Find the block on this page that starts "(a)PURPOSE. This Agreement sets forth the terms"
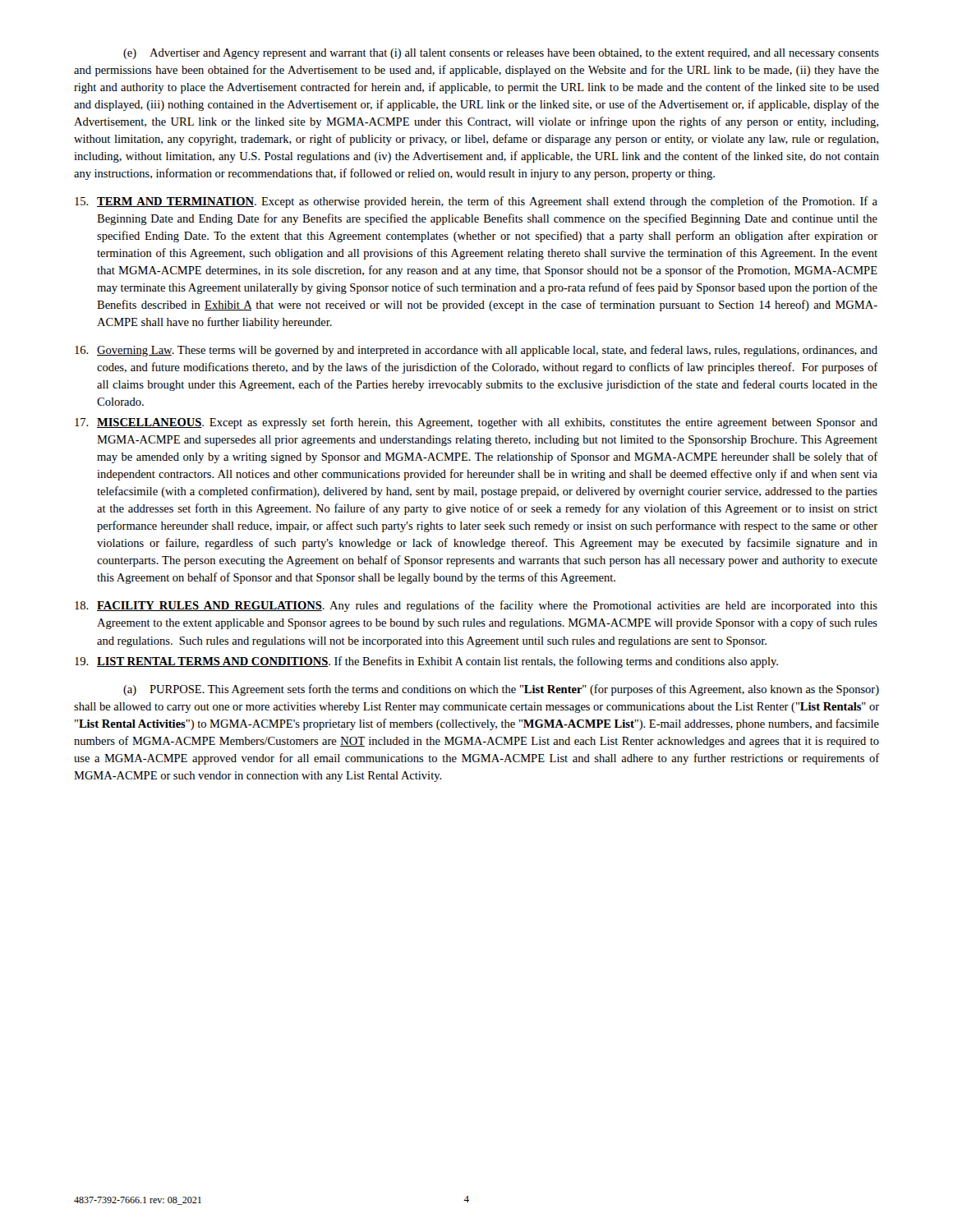 tap(476, 731)
